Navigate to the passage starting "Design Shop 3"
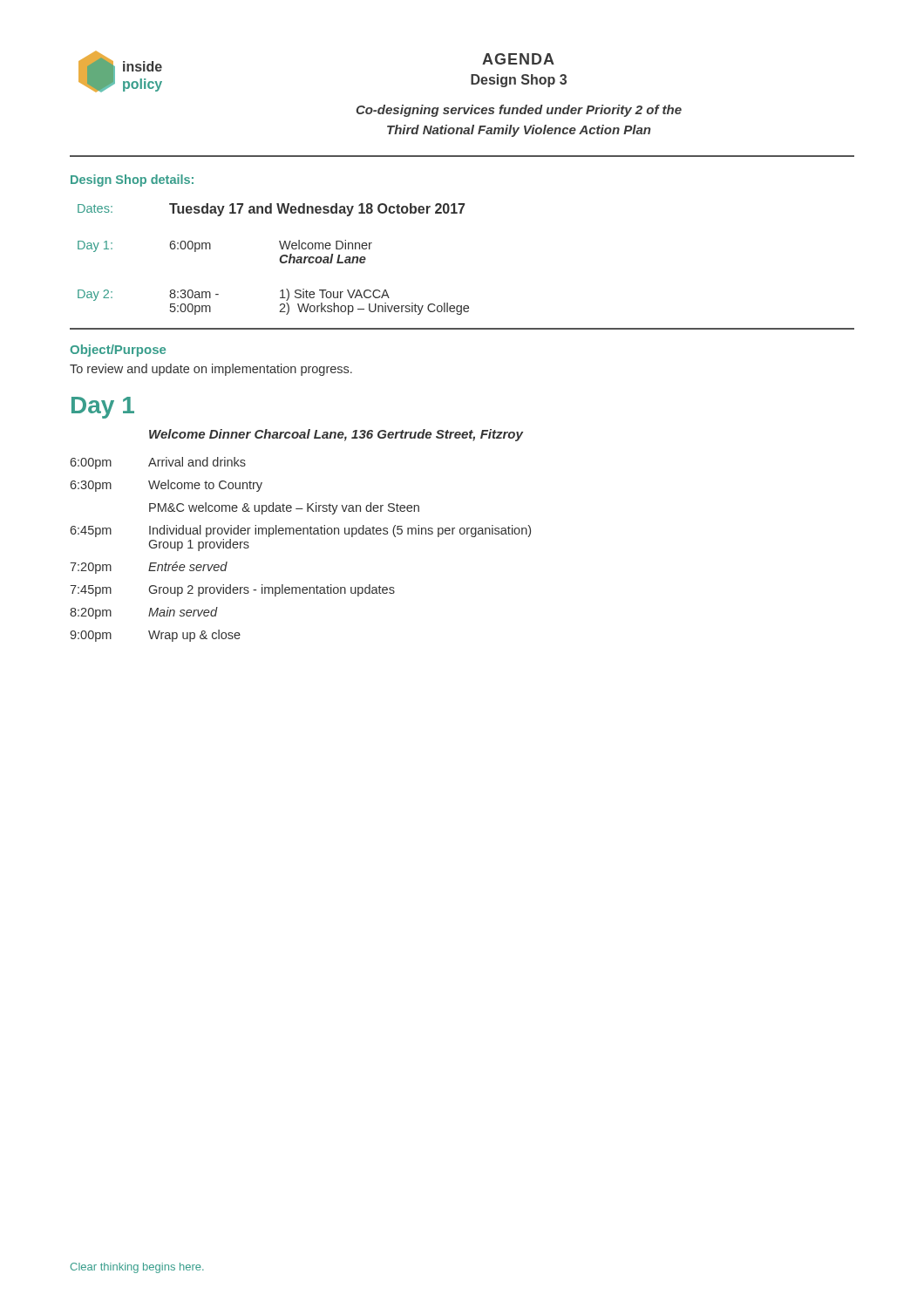The image size is (924, 1308). click(x=519, y=80)
